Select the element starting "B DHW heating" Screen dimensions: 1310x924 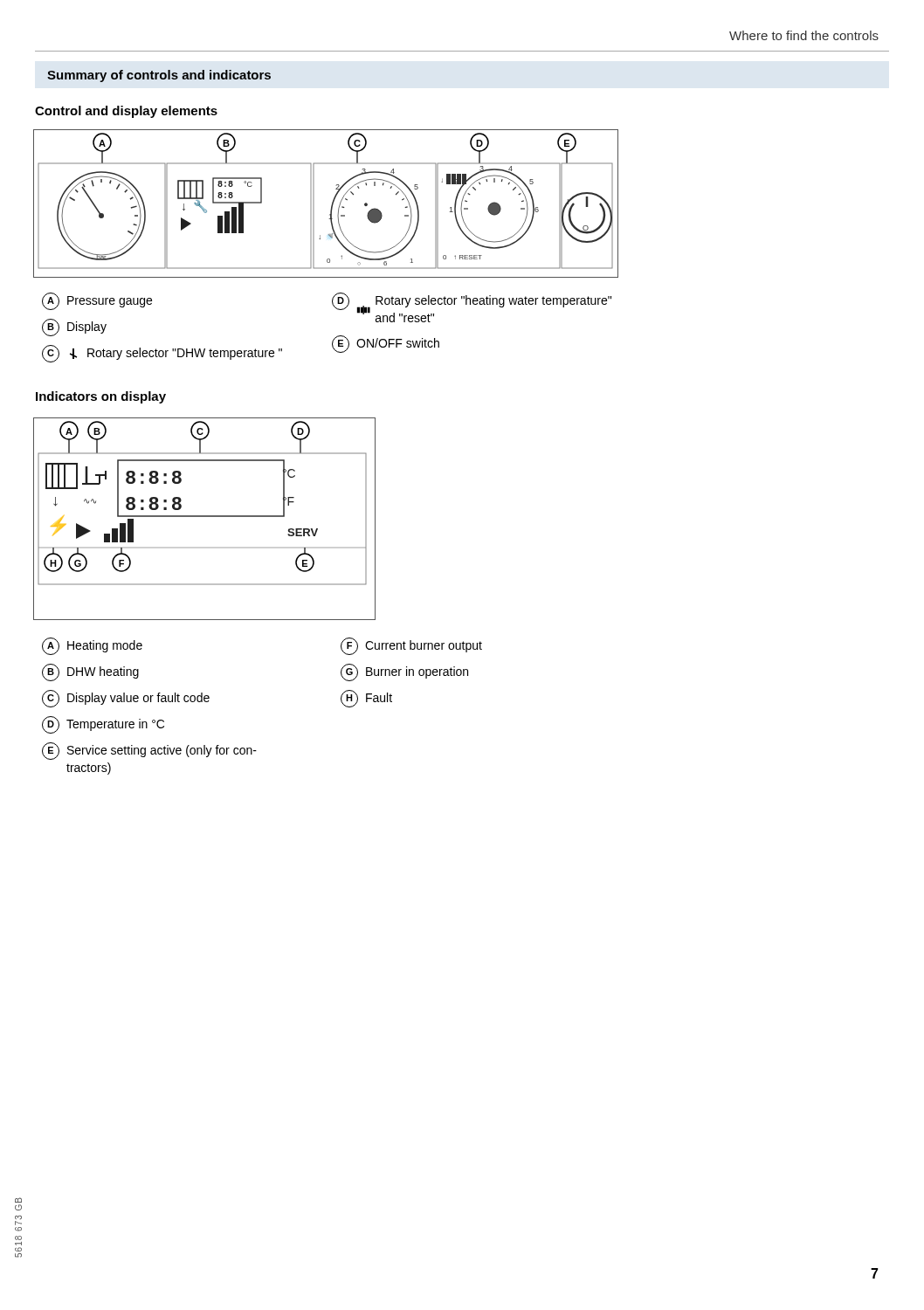[91, 672]
